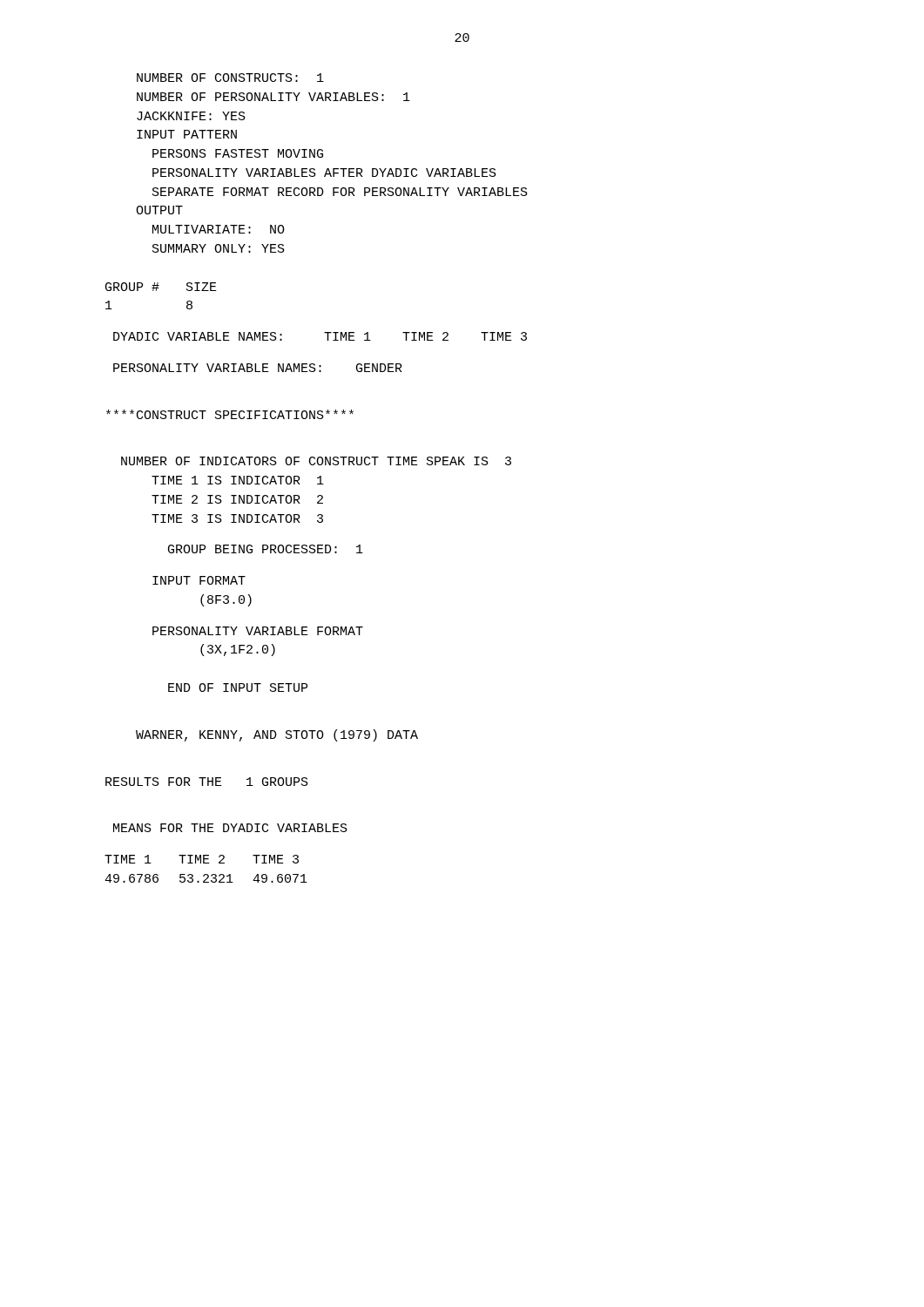Click on the region starting "DYADIC VARIABLE NAMES:"
The width and height of the screenshot is (924, 1307).
tap(316, 338)
